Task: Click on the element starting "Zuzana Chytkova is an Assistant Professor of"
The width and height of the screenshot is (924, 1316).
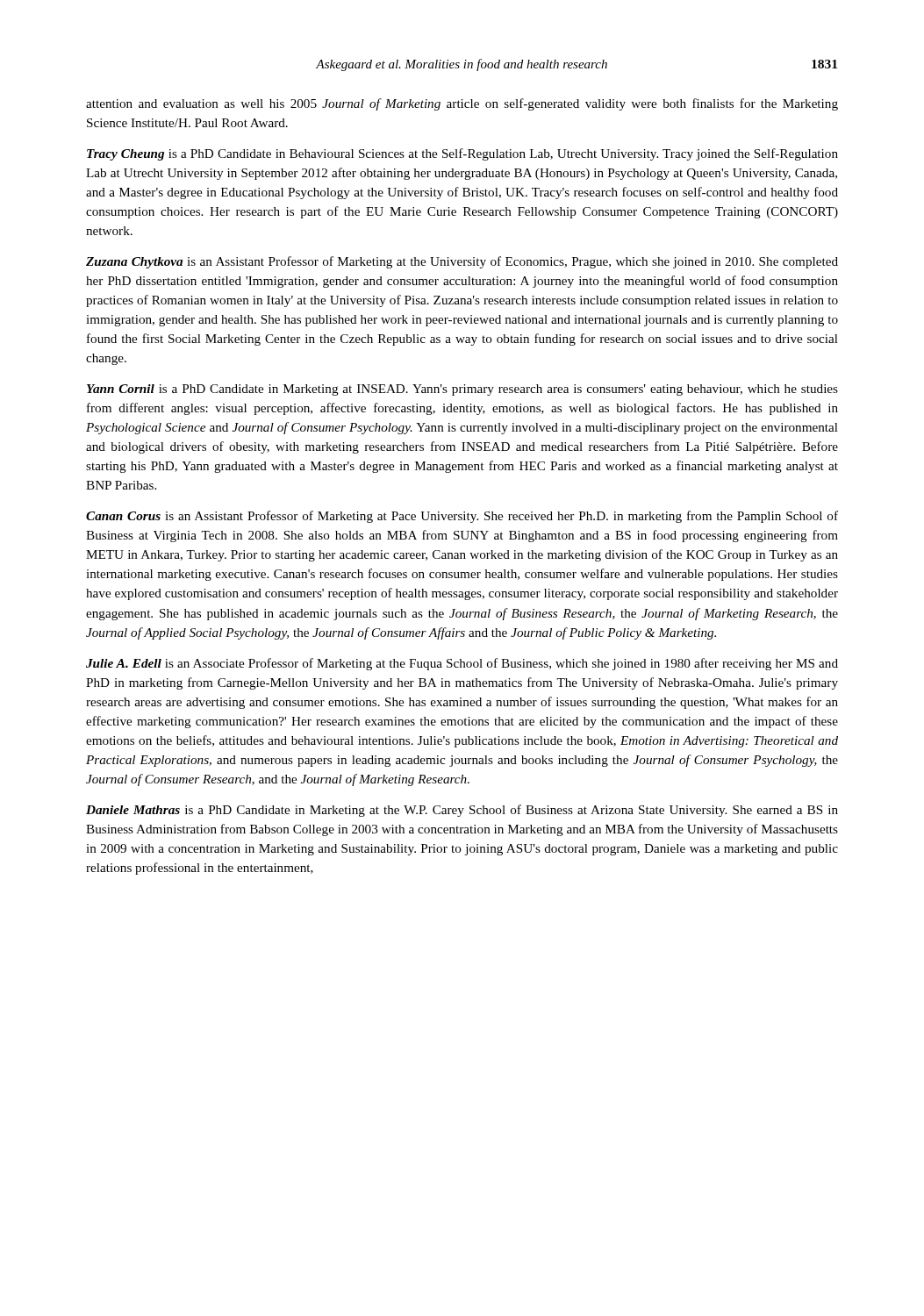Action: (x=462, y=310)
